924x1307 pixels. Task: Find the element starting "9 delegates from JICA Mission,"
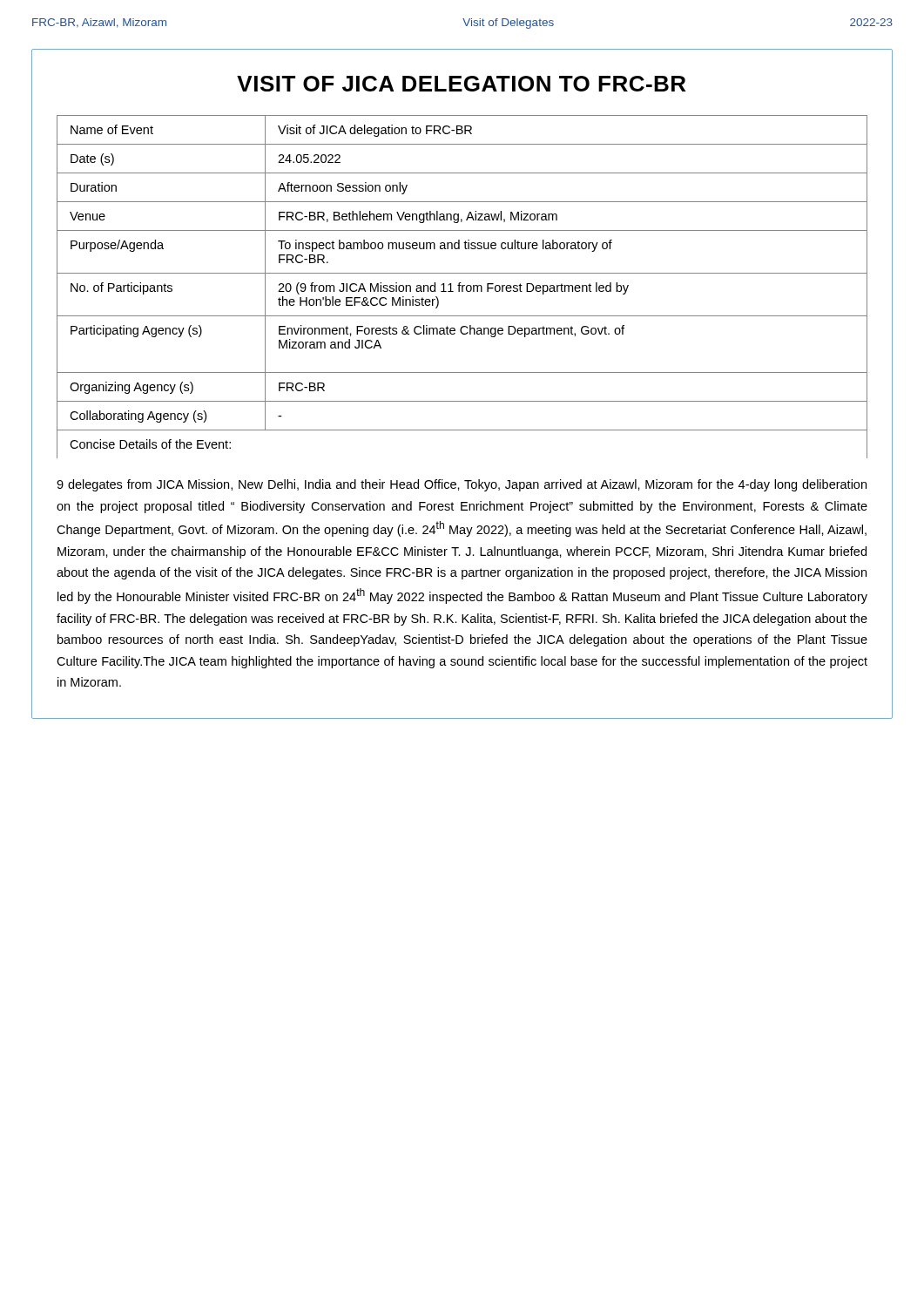pos(462,584)
